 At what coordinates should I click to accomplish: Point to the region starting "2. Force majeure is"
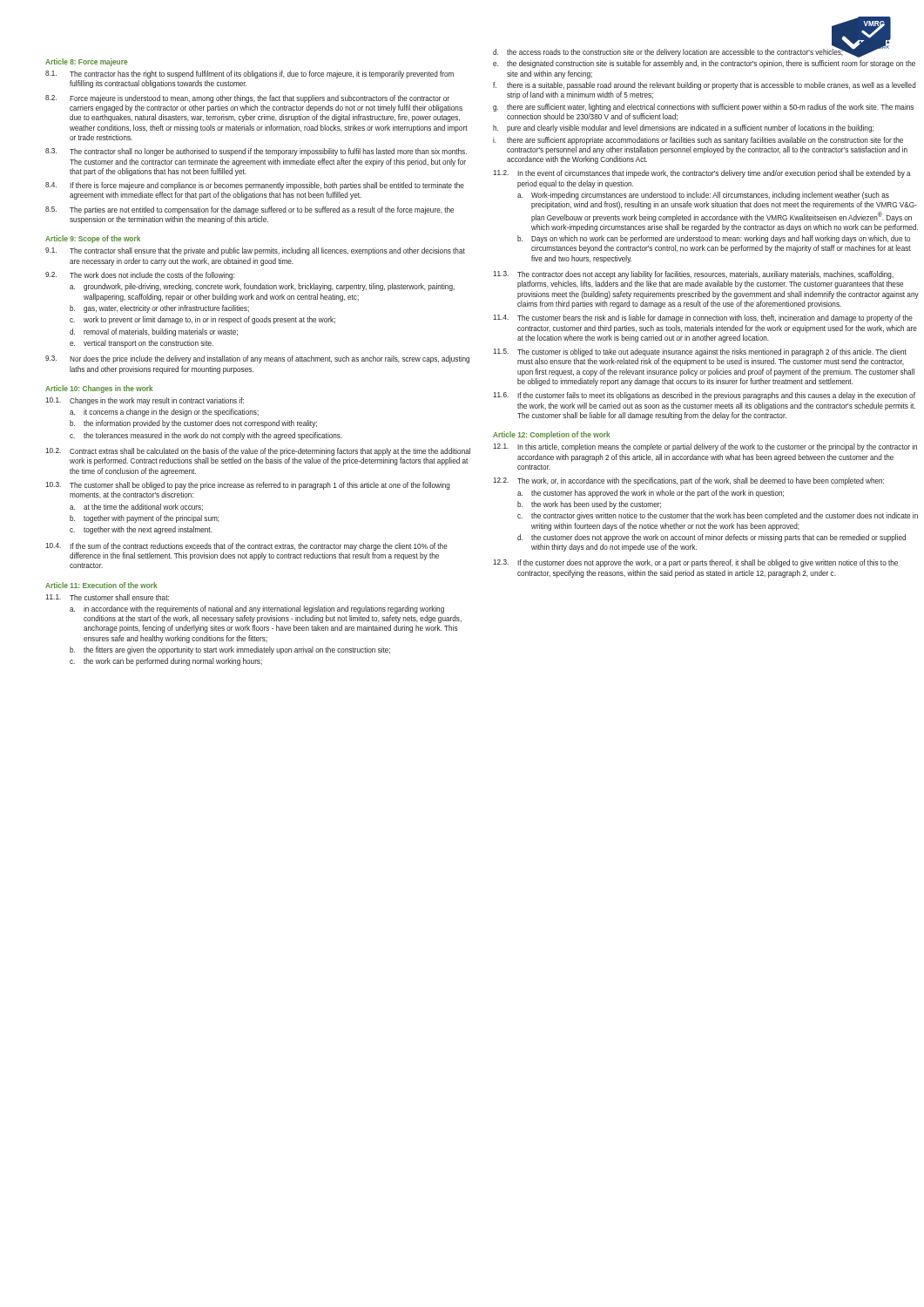coord(259,118)
